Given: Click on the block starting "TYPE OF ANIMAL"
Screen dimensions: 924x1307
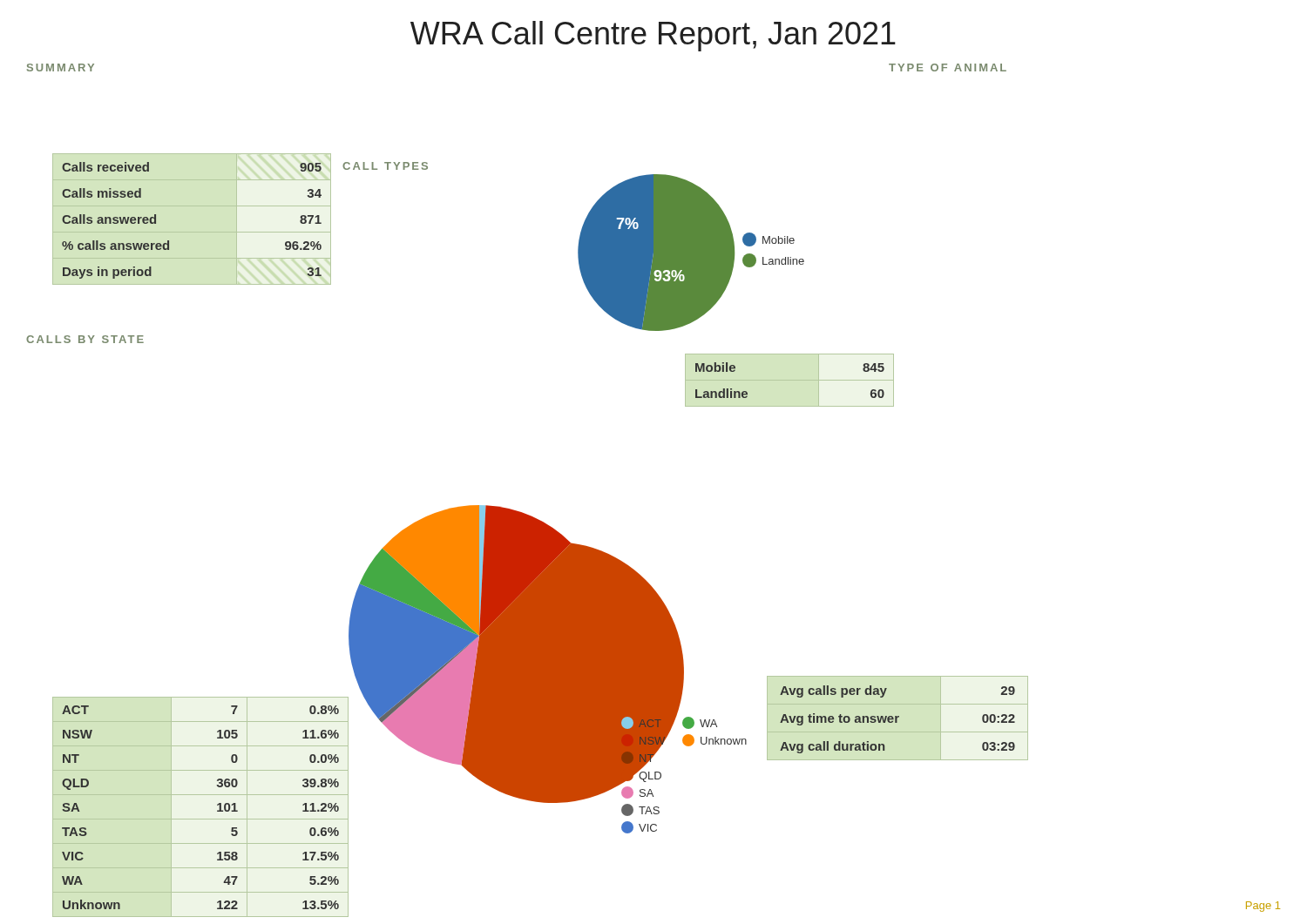Looking at the screenshot, I should 949,67.
